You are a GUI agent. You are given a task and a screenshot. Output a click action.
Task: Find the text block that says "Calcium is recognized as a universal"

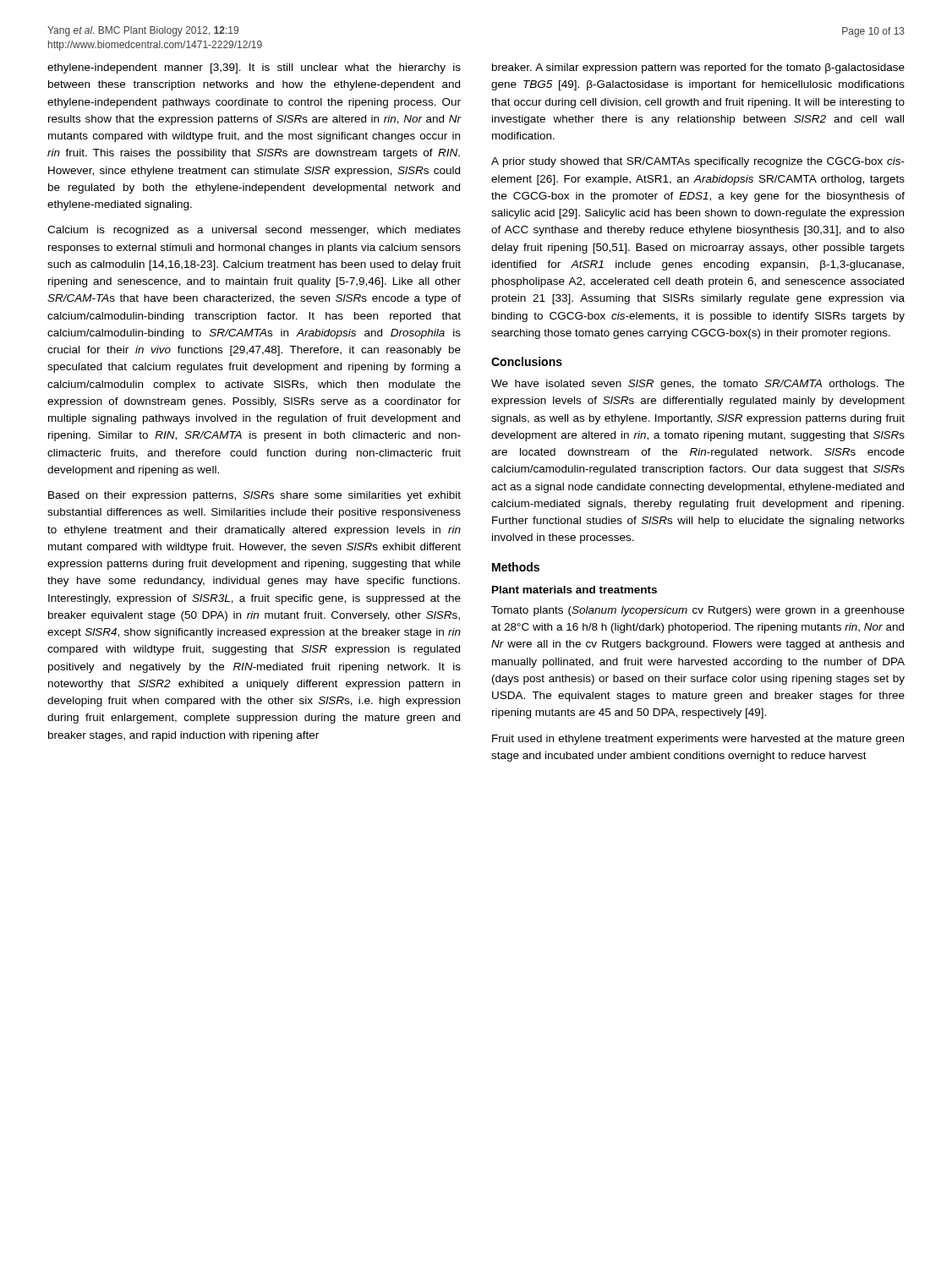(254, 350)
